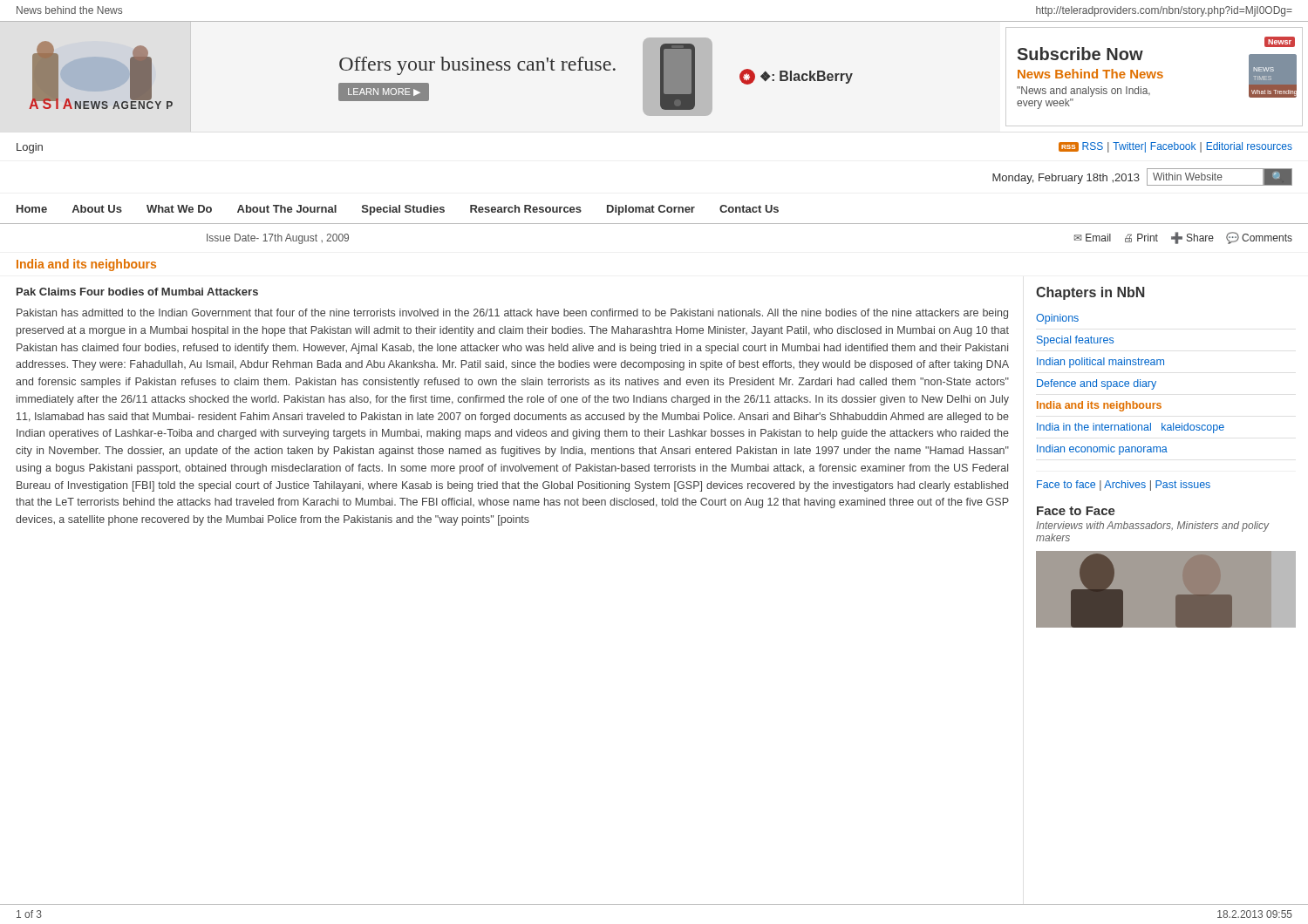Image resolution: width=1308 pixels, height=924 pixels.
Task: Find the screenshot
Action: pyautogui.click(x=1154, y=77)
